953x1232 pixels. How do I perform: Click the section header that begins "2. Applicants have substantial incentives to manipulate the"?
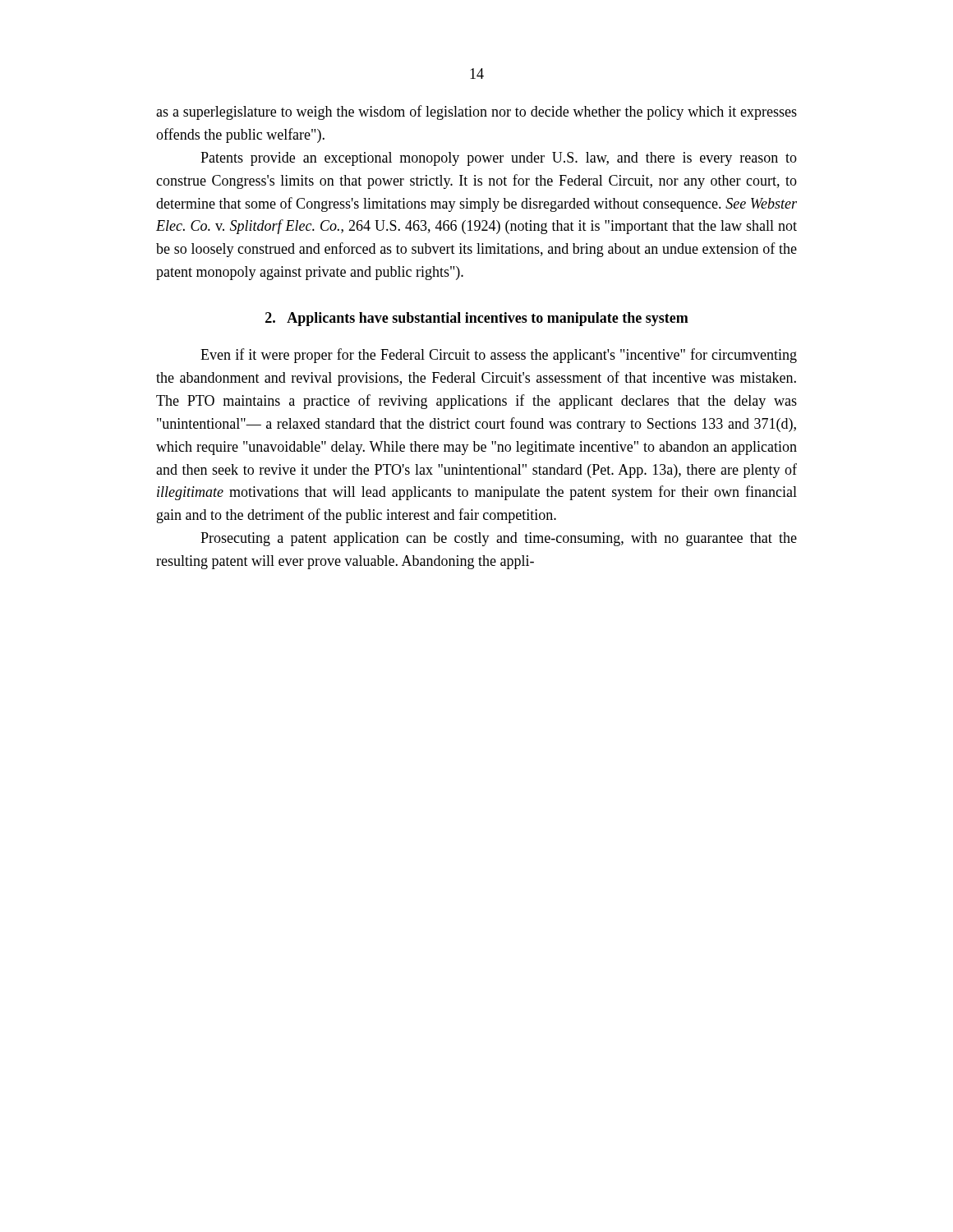point(476,318)
